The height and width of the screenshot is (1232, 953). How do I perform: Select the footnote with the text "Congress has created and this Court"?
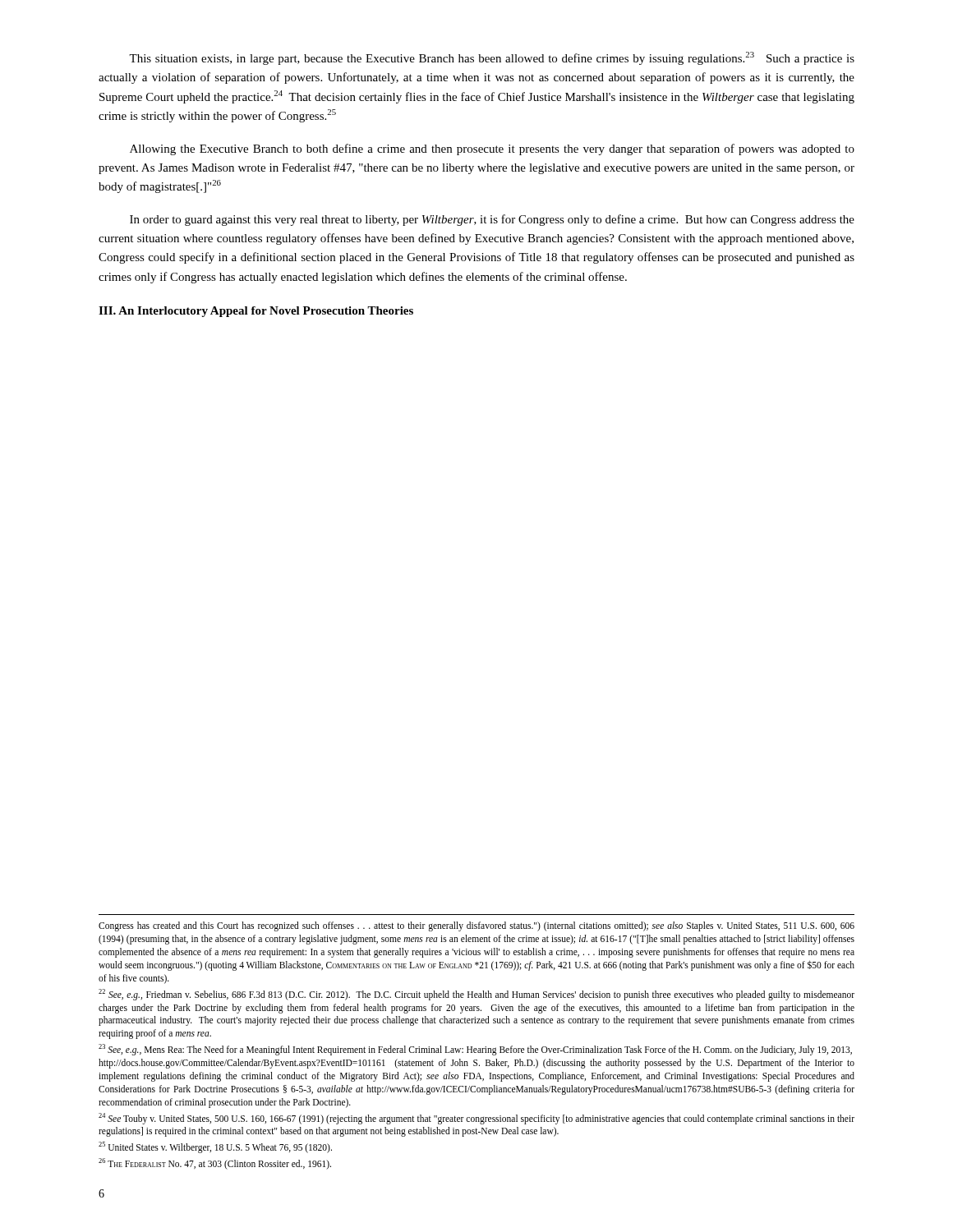(476, 1046)
